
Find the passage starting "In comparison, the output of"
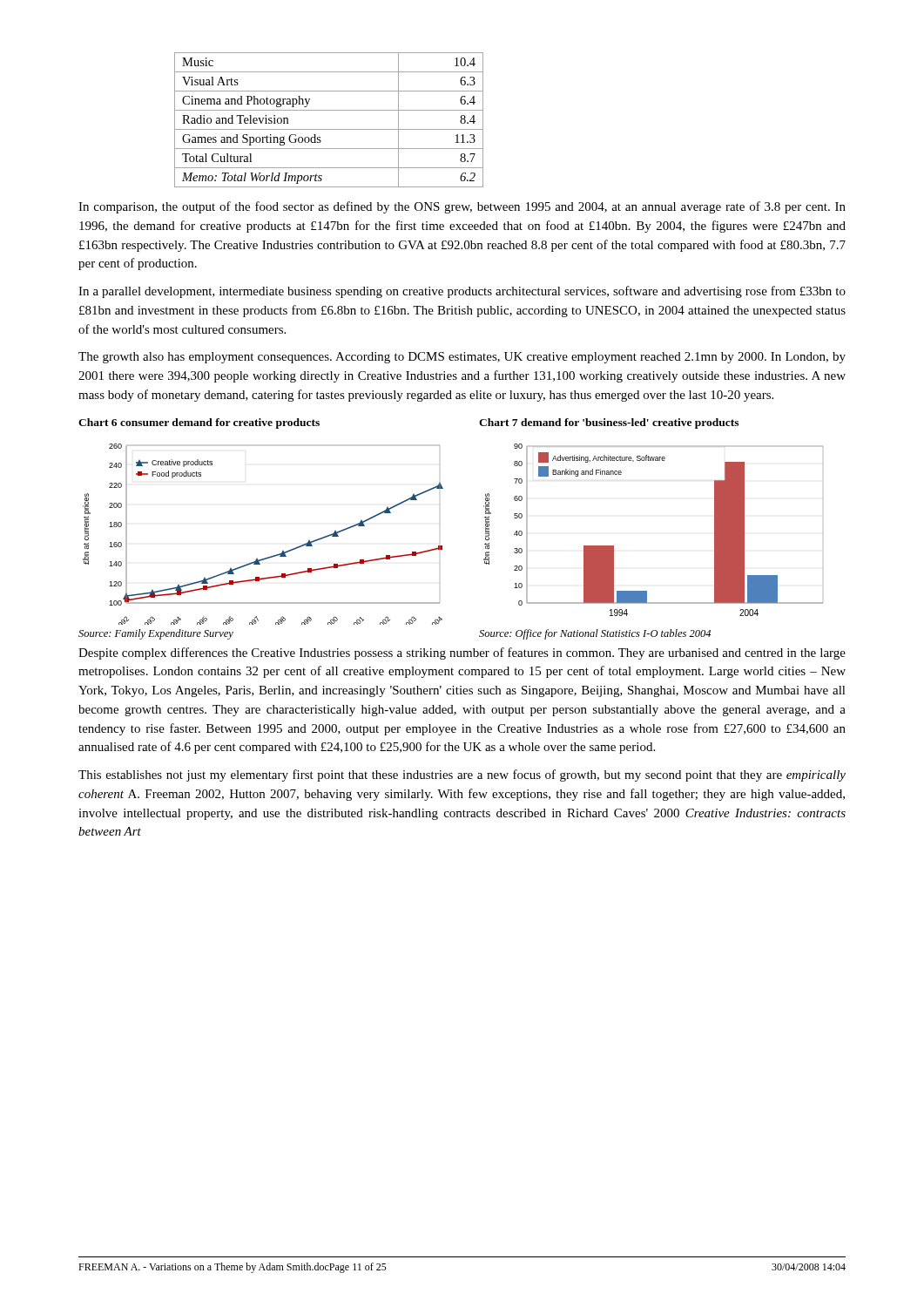[x=462, y=235]
